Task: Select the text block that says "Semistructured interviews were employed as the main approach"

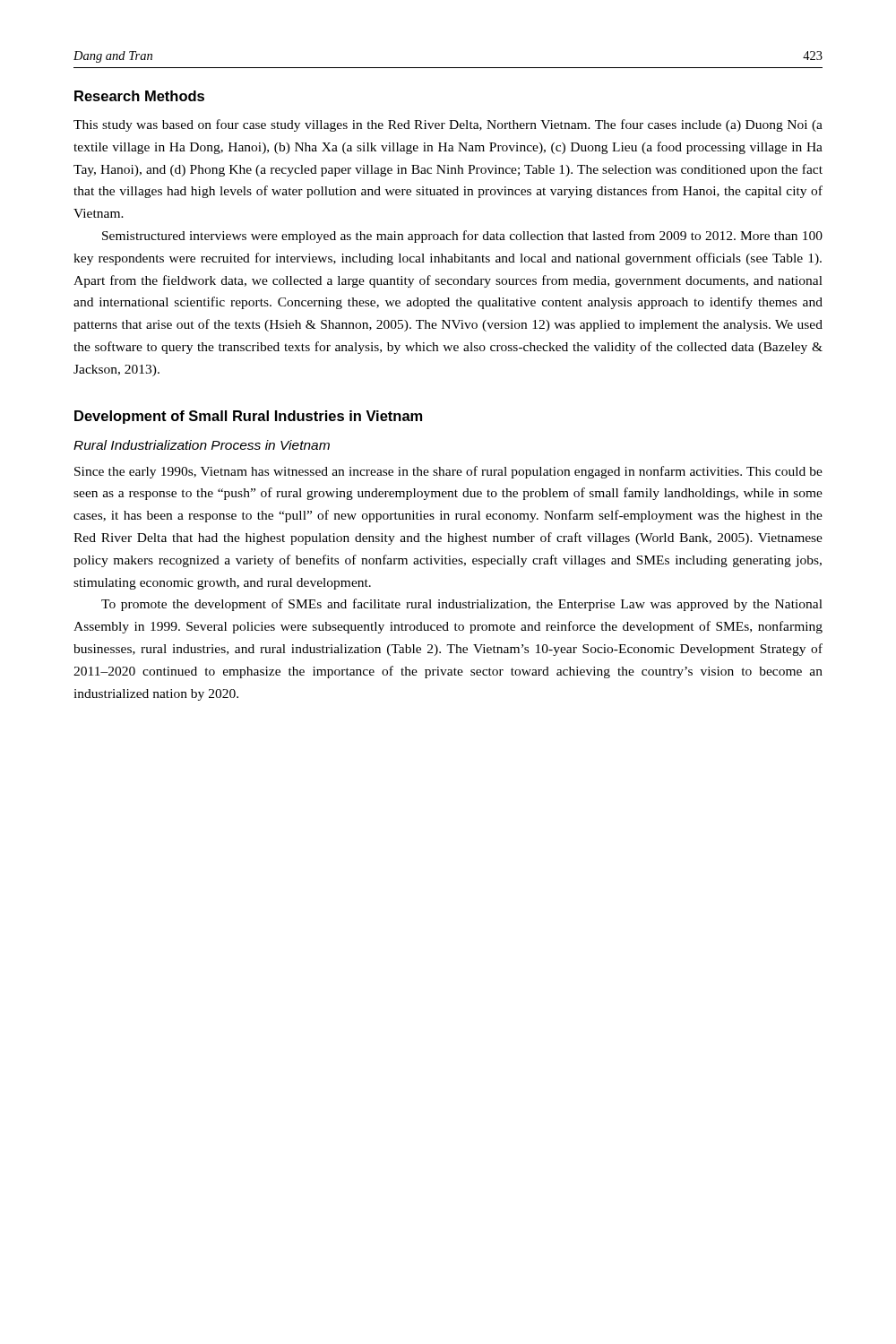Action: click(448, 303)
